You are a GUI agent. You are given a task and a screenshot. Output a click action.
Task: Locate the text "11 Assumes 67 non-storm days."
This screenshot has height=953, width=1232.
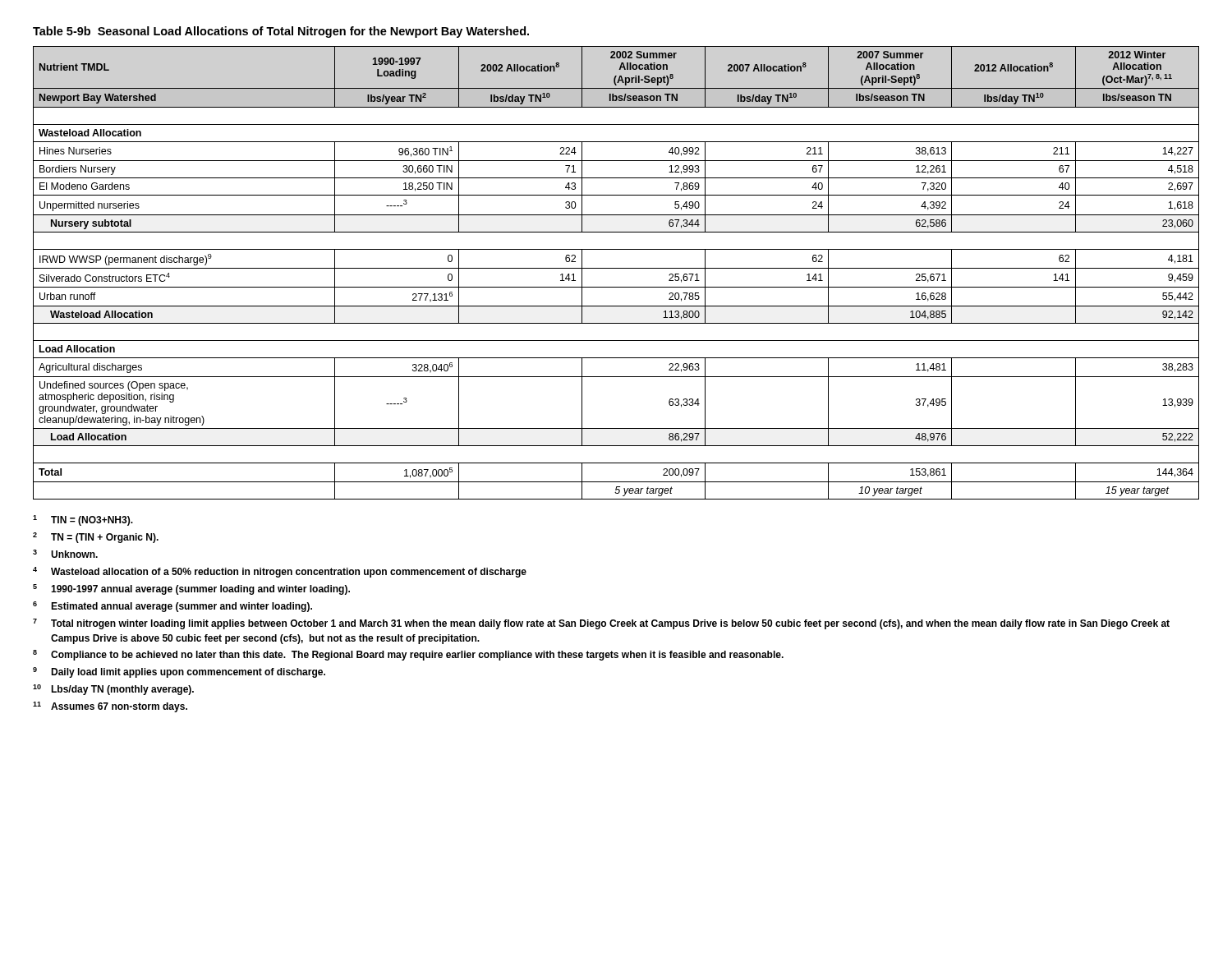click(110, 707)
